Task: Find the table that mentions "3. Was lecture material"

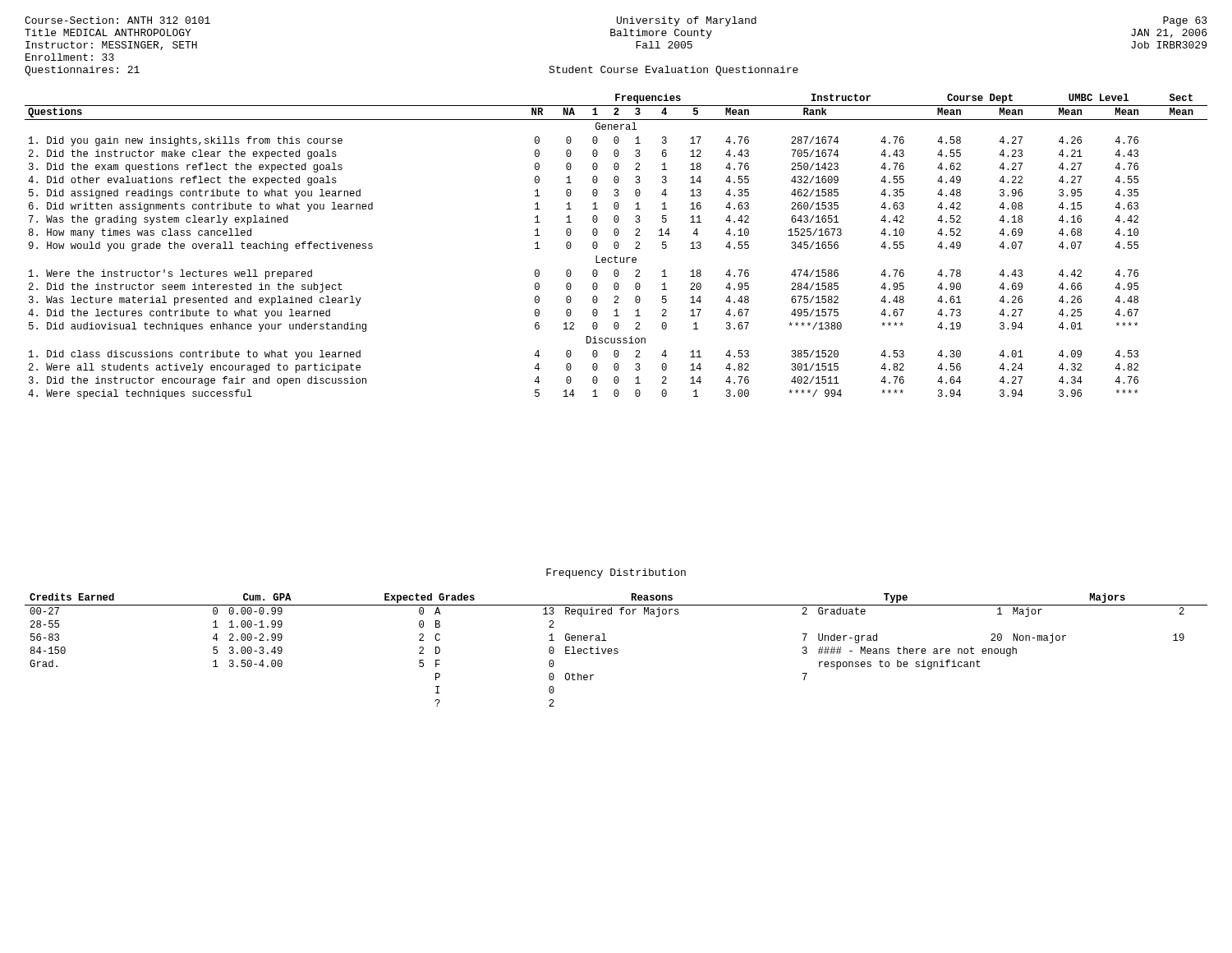Action: click(x=616, y=246)
